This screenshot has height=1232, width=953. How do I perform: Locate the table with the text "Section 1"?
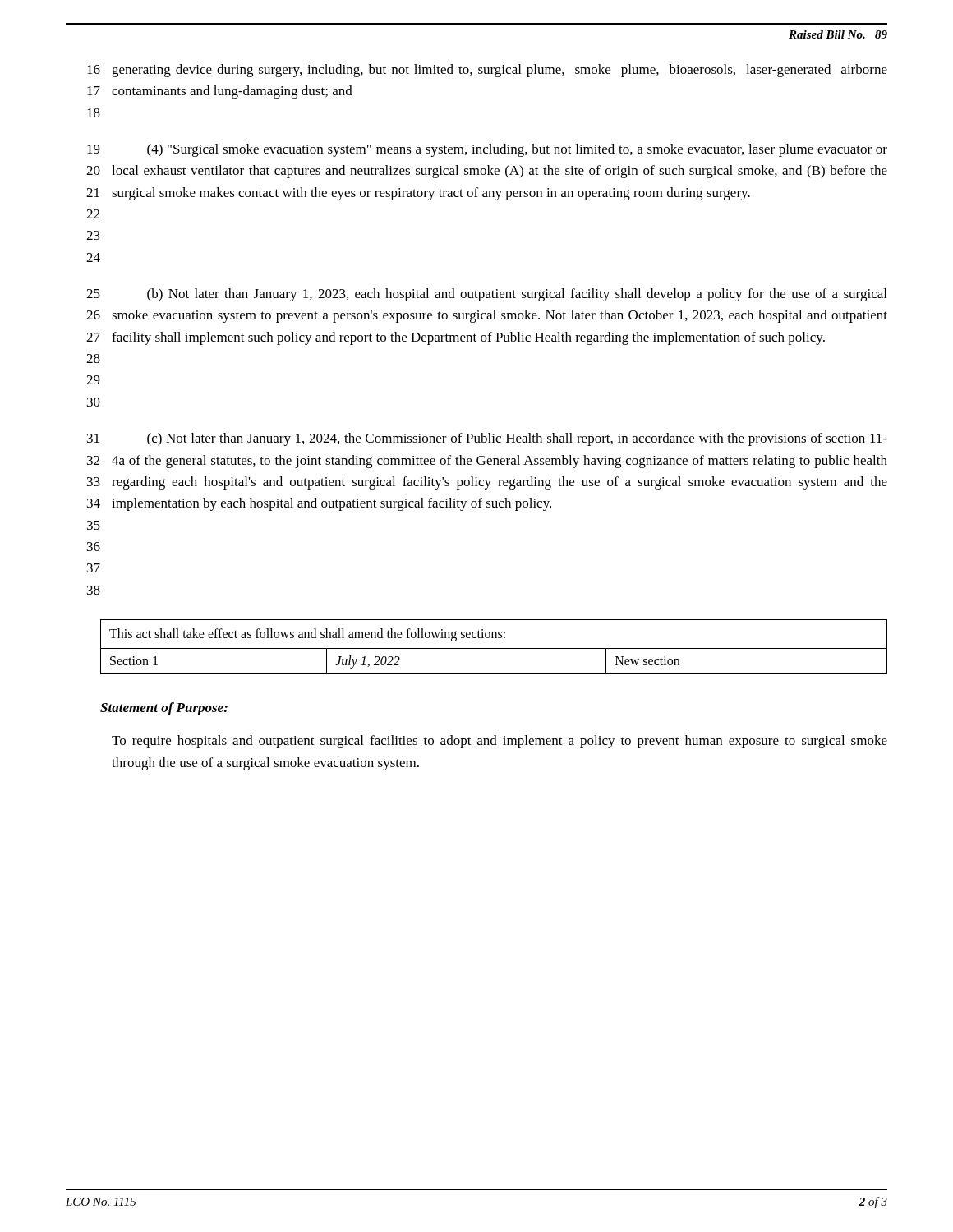click(x=494, y=647)
